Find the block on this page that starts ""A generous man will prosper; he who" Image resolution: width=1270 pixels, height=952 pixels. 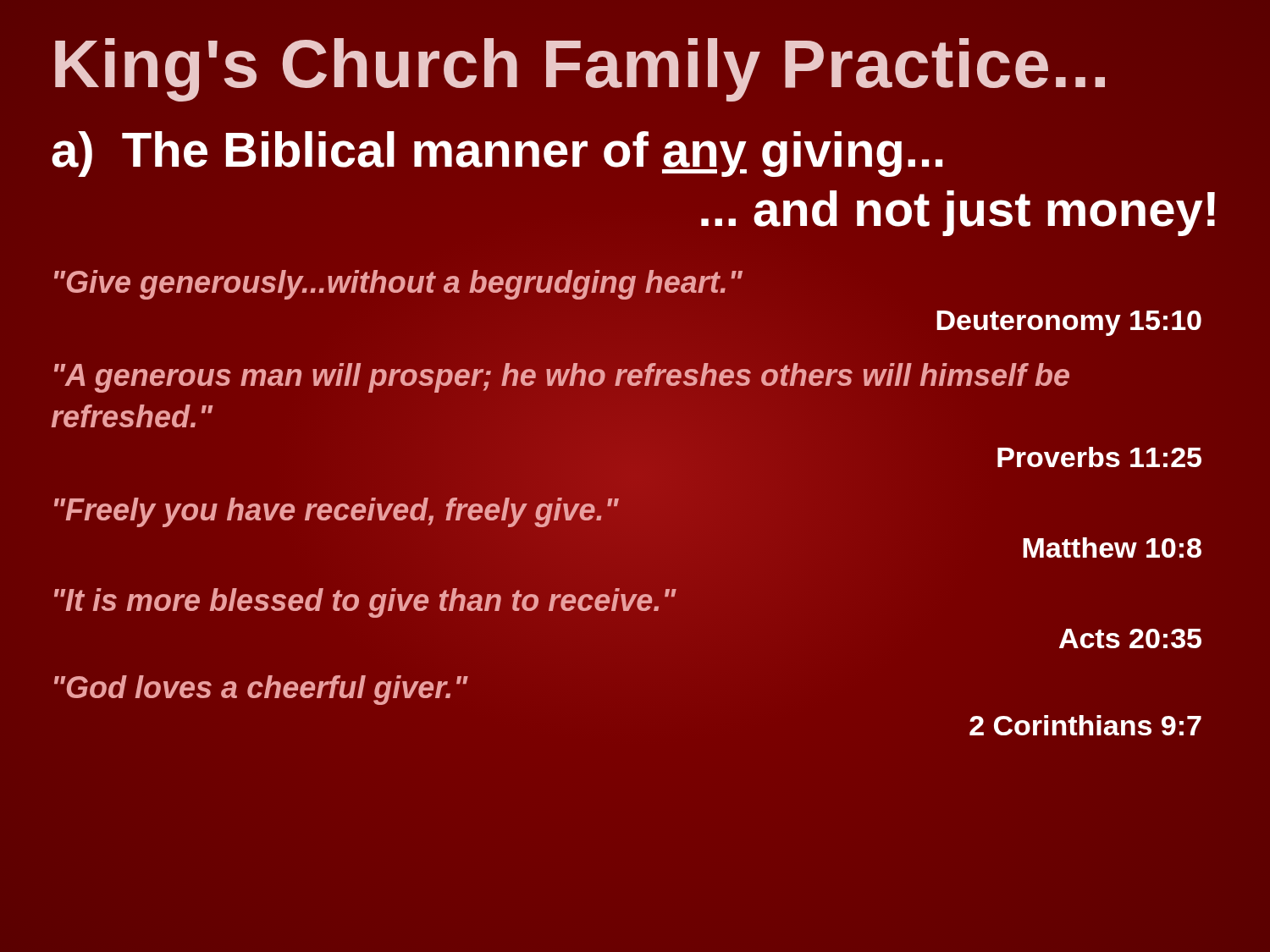click(x=561, y=396)
